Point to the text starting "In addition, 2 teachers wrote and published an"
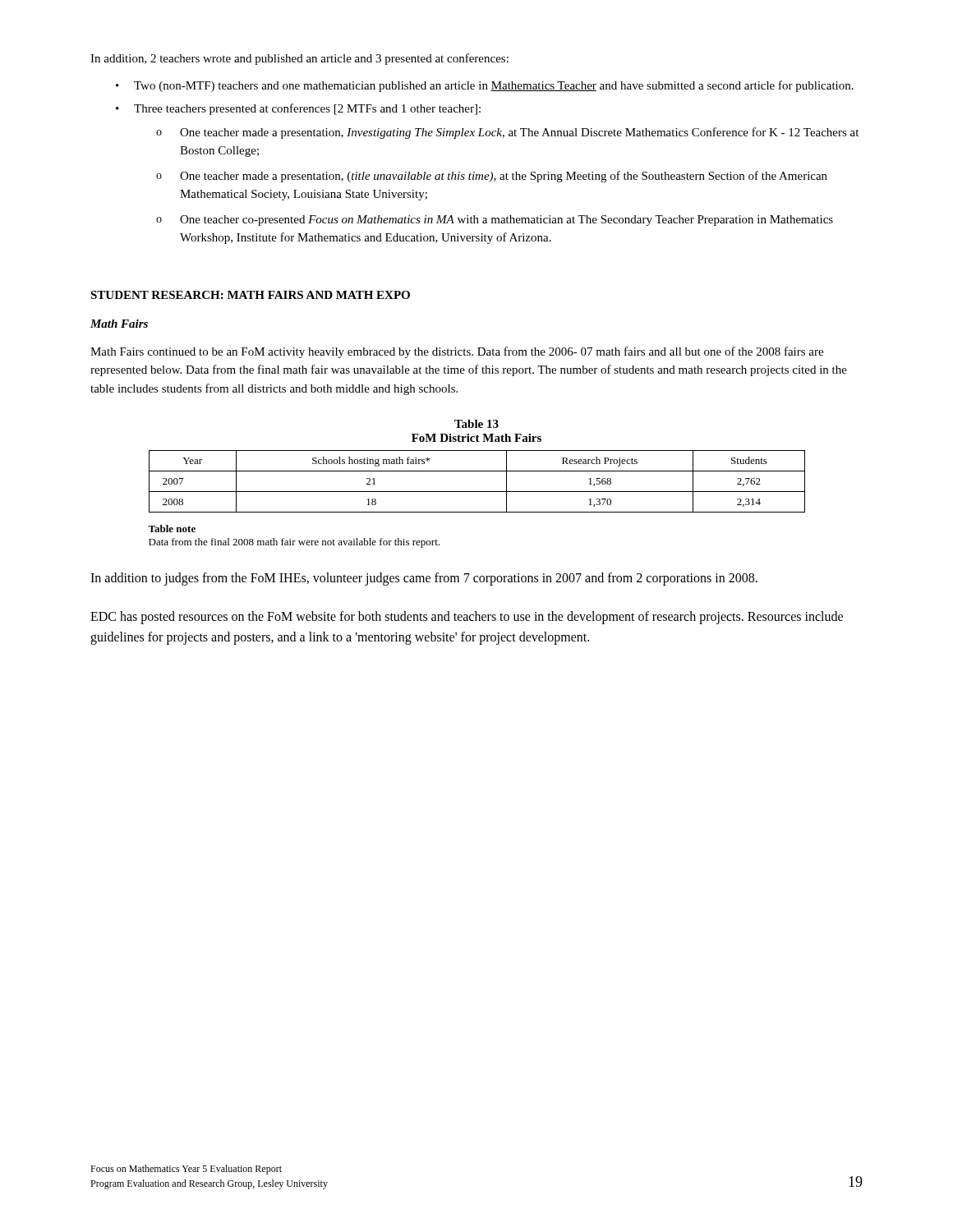Image resolution: width=953 pixels, height=1232 pixels. pos(300,58)
